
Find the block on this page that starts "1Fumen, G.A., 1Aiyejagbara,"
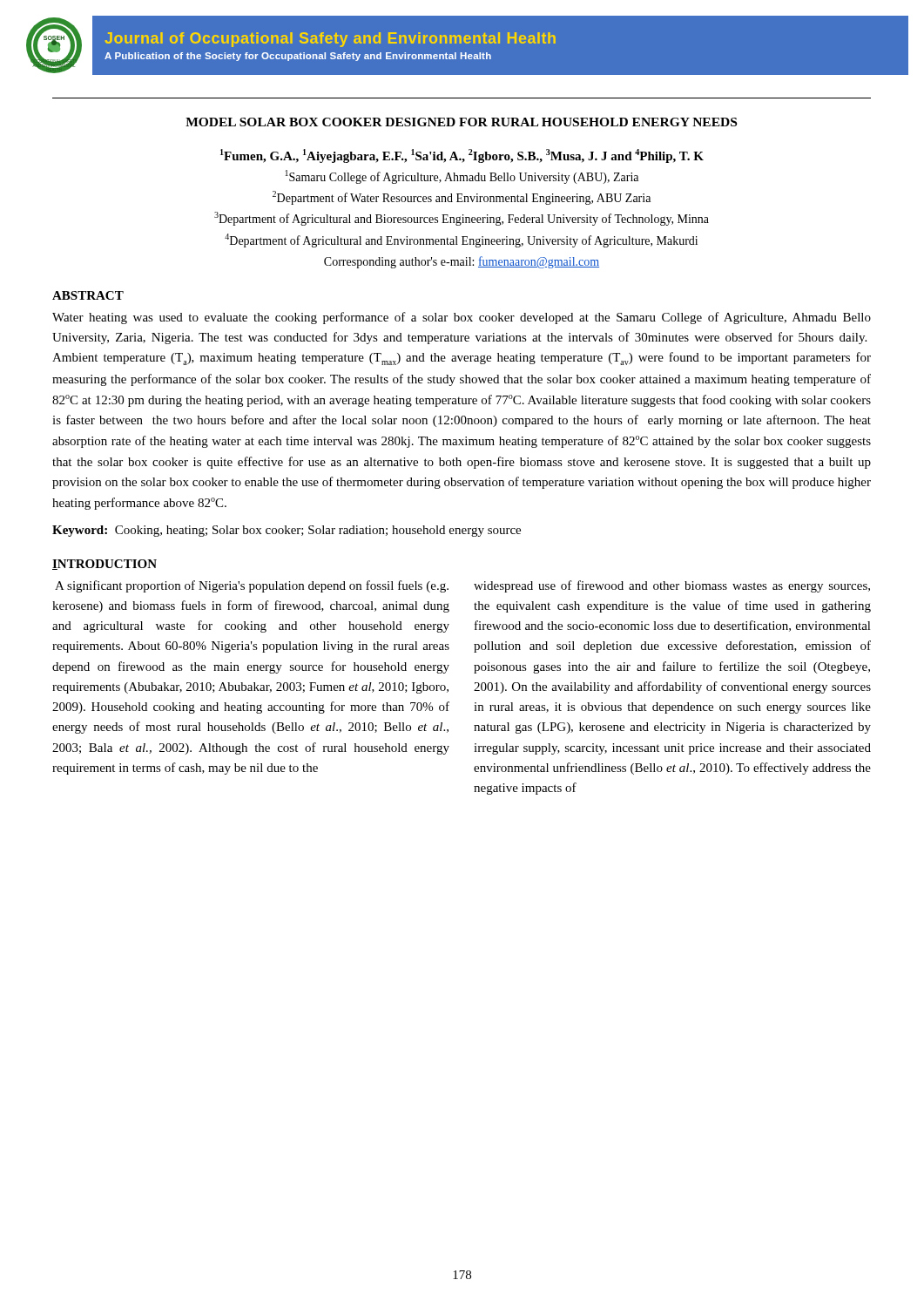(x=462, y=208)
